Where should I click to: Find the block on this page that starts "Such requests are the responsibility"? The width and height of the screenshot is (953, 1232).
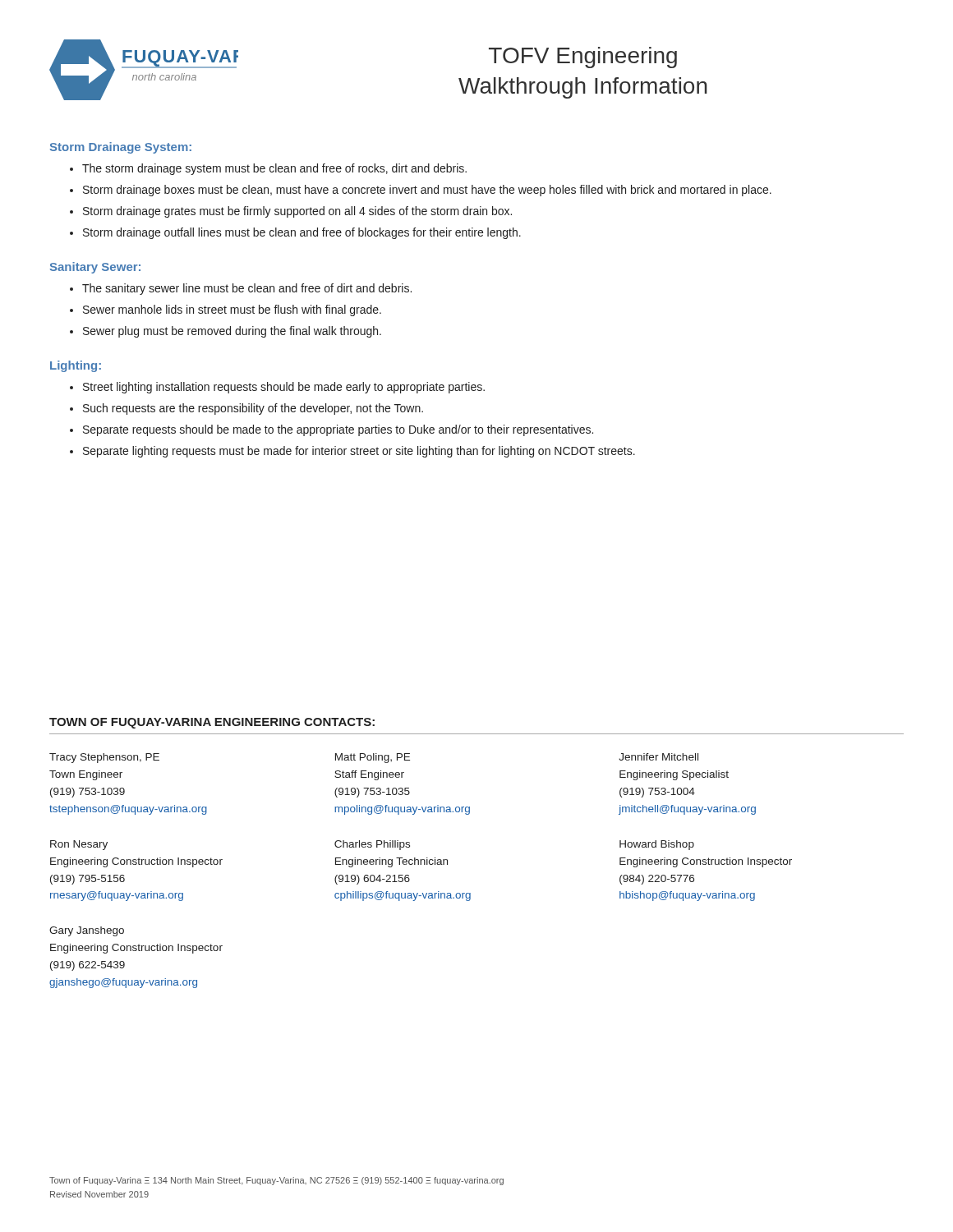pos(253,408)
